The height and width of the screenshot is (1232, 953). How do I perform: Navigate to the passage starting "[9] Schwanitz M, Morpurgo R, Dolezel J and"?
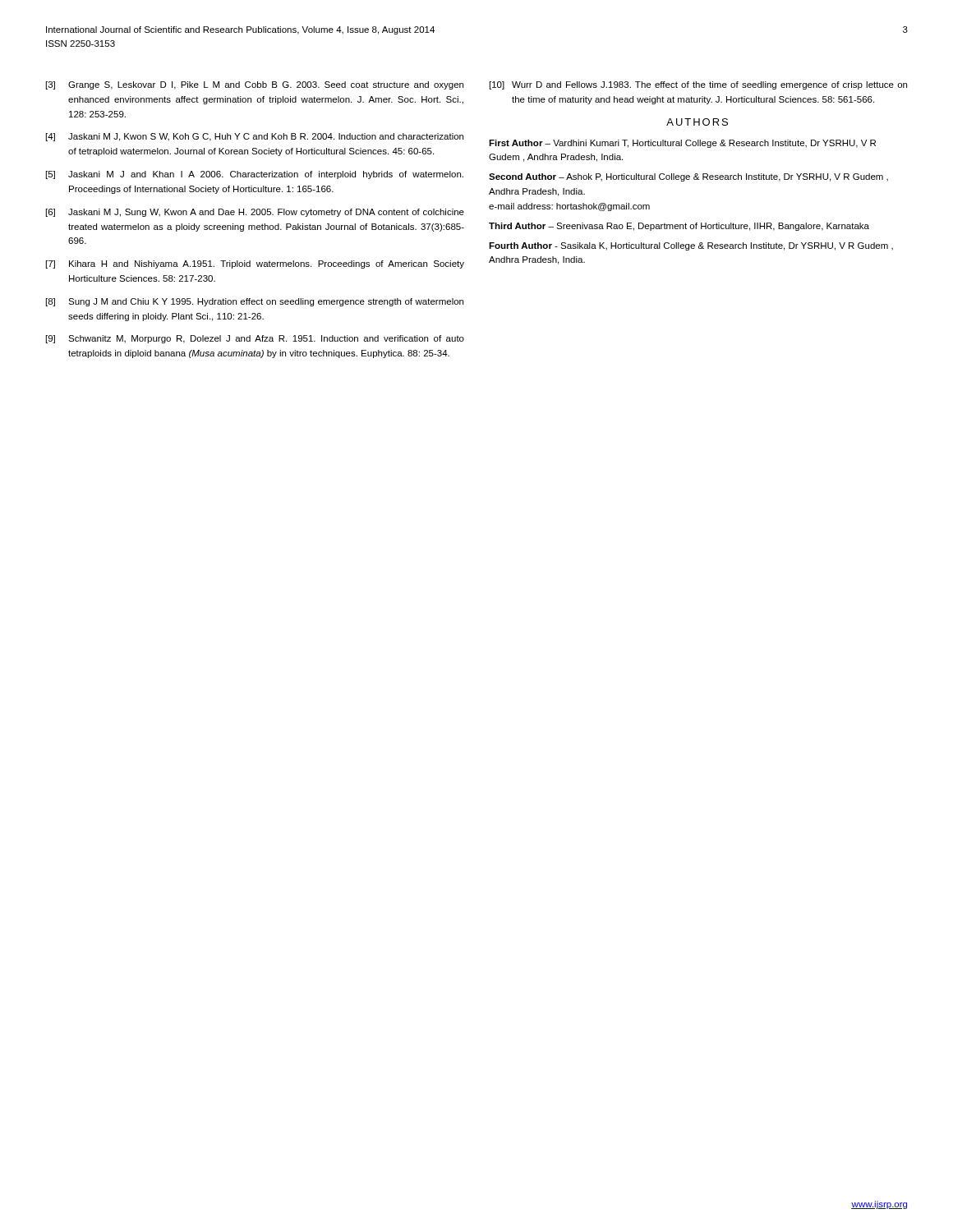click(x=255, y=347)
